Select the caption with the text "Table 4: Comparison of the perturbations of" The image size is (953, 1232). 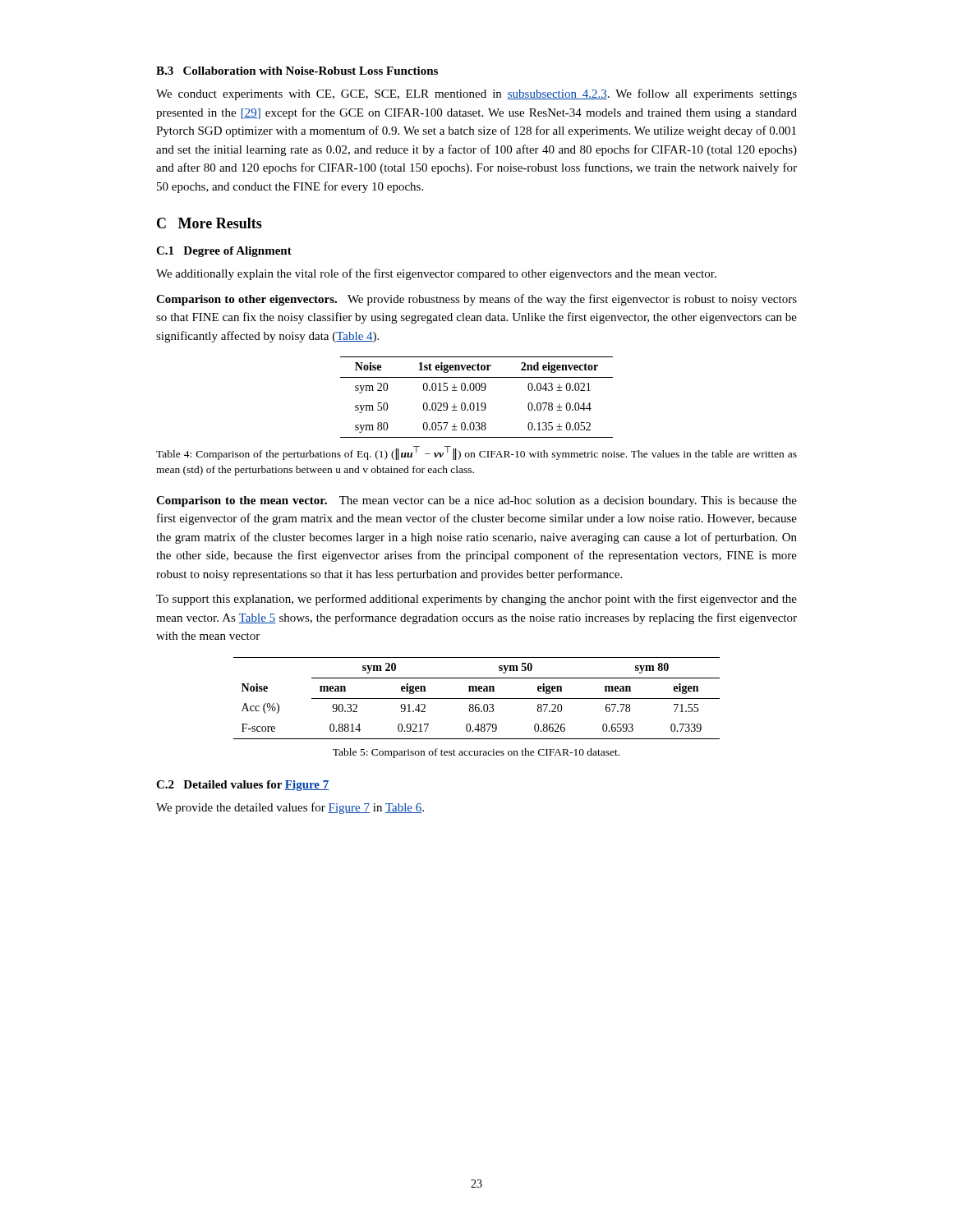click(x=476, y=460)
